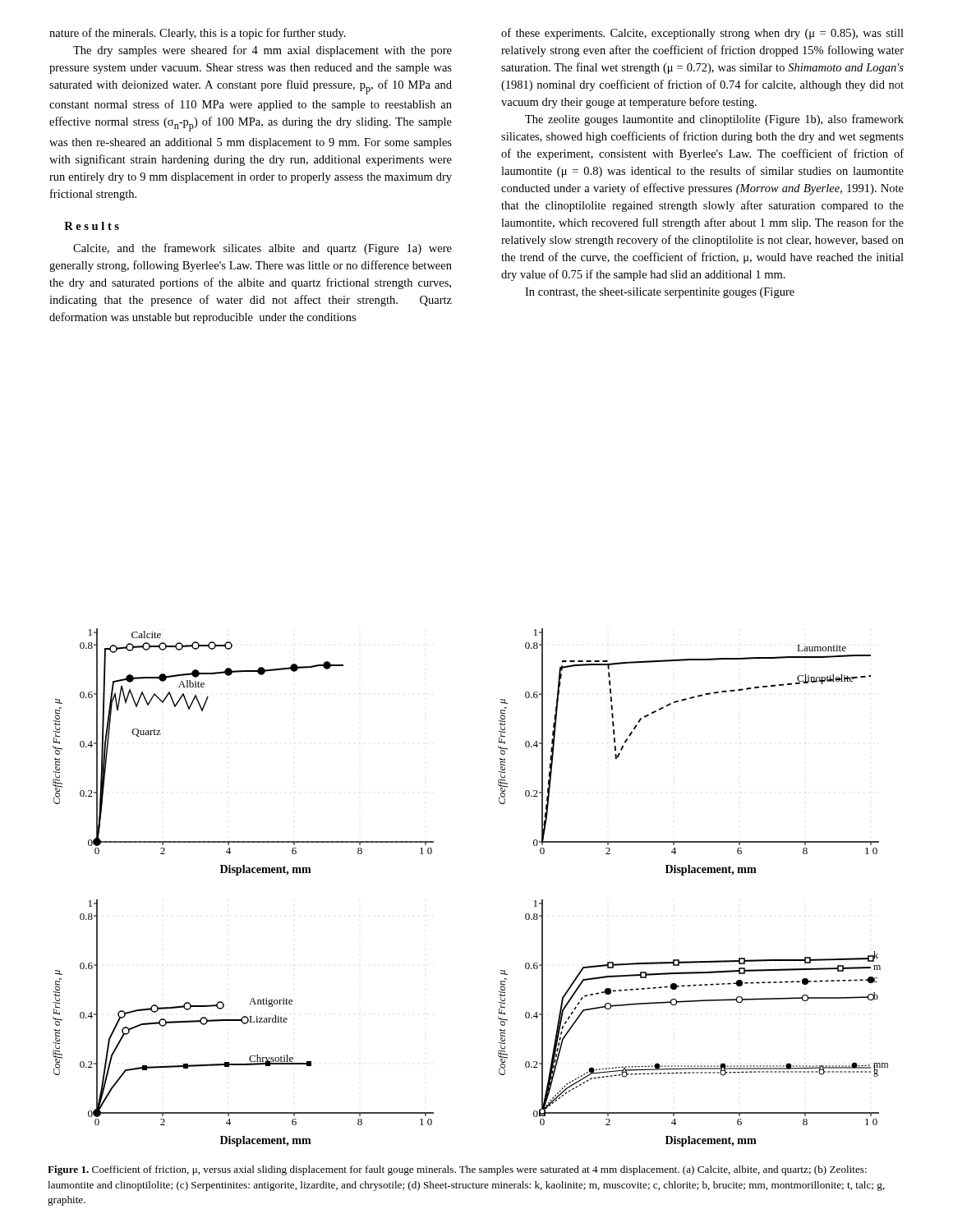Locate the text starting "In contrast, the sheet-silicate serpentinite"
The width and height of the screenshot is (953, 1232).
(x=660, y=292)
